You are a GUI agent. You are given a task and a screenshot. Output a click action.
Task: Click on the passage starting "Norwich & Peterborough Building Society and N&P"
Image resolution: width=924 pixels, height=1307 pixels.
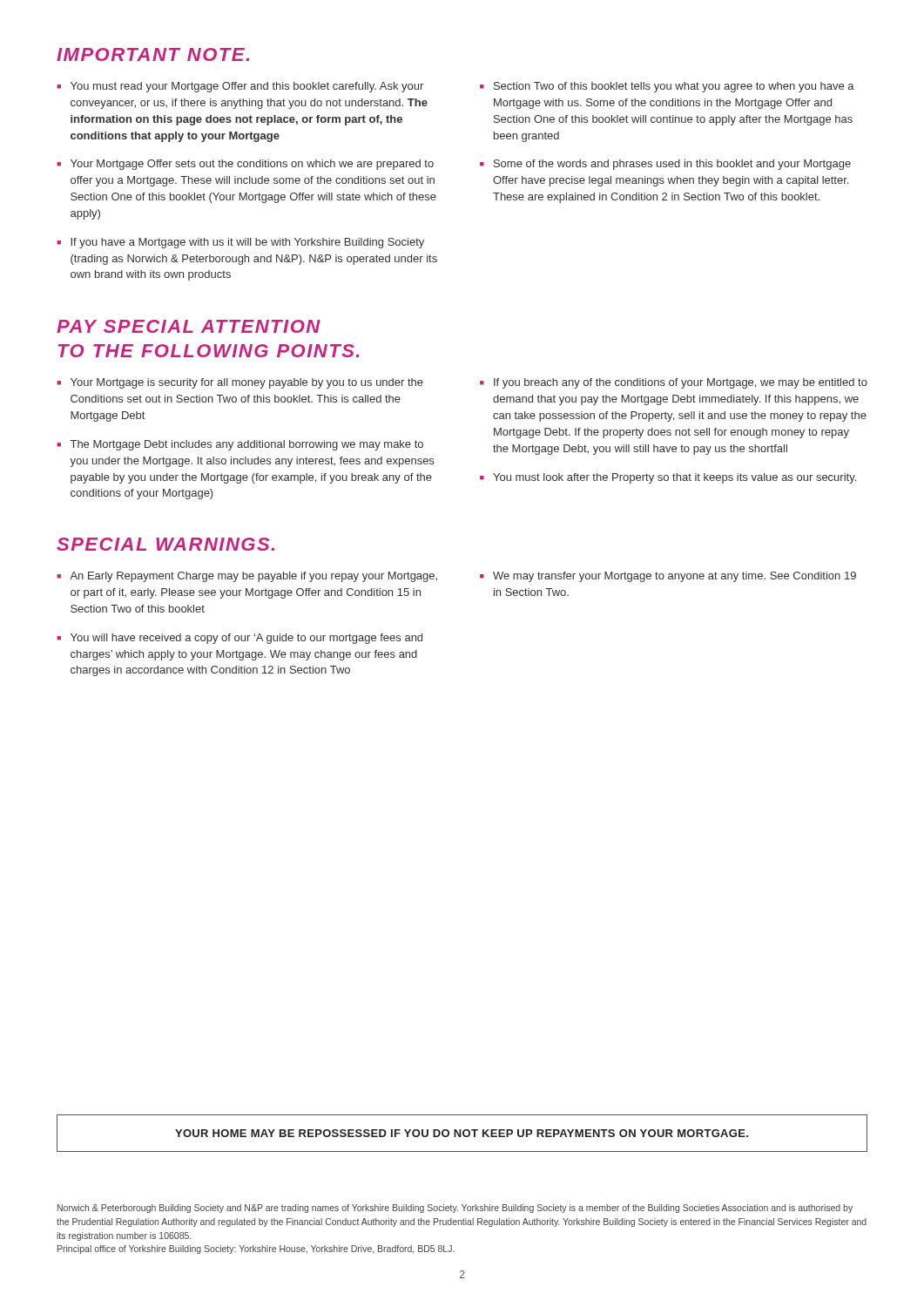tap(462, 1228)
